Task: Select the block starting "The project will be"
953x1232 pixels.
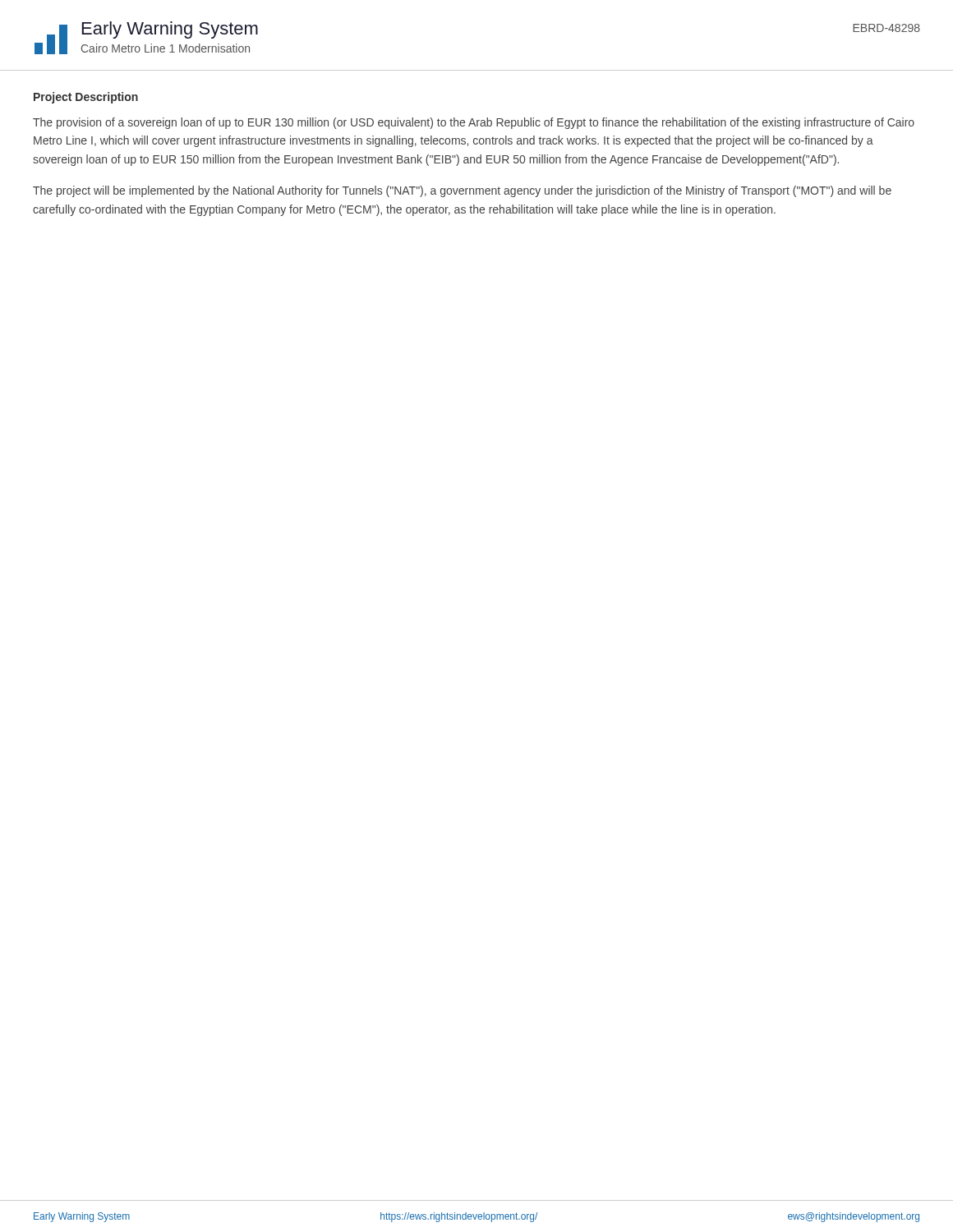Action: point(462,200)
